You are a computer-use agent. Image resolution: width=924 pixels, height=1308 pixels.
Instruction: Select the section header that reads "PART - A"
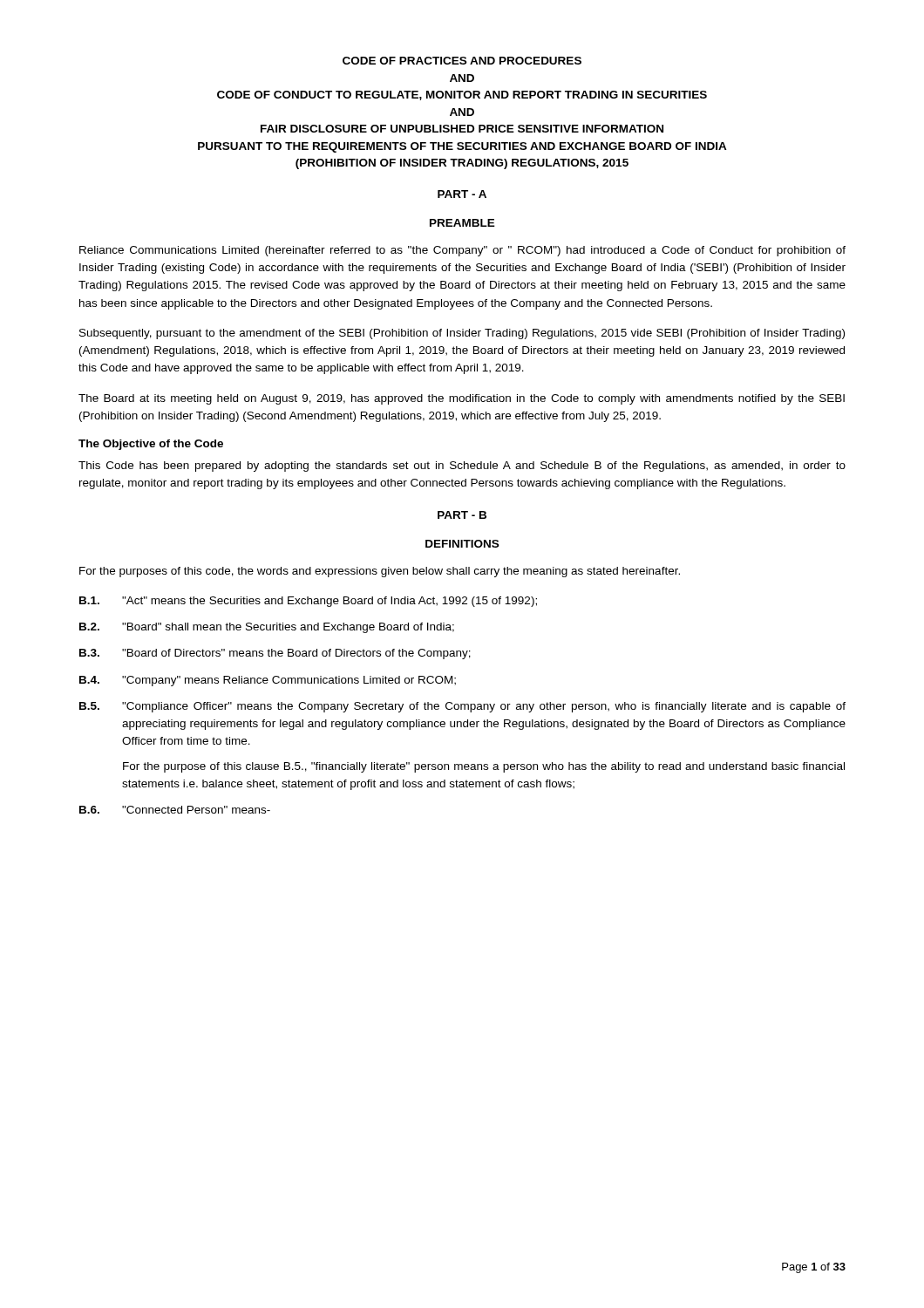(x=462, y=194)
